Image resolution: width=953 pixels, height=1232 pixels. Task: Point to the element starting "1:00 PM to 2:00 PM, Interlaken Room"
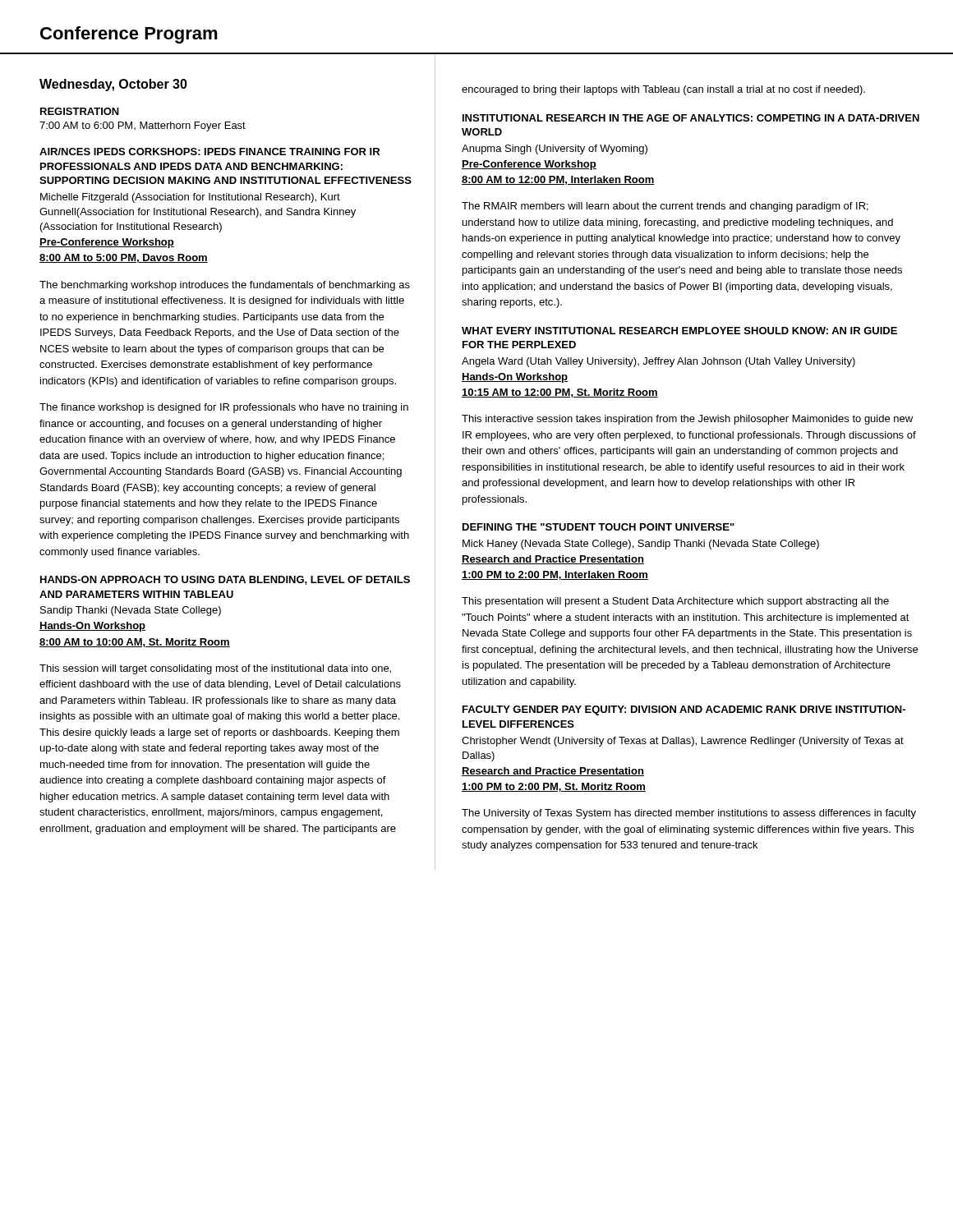pyautogui.click(x=555, y=575)
